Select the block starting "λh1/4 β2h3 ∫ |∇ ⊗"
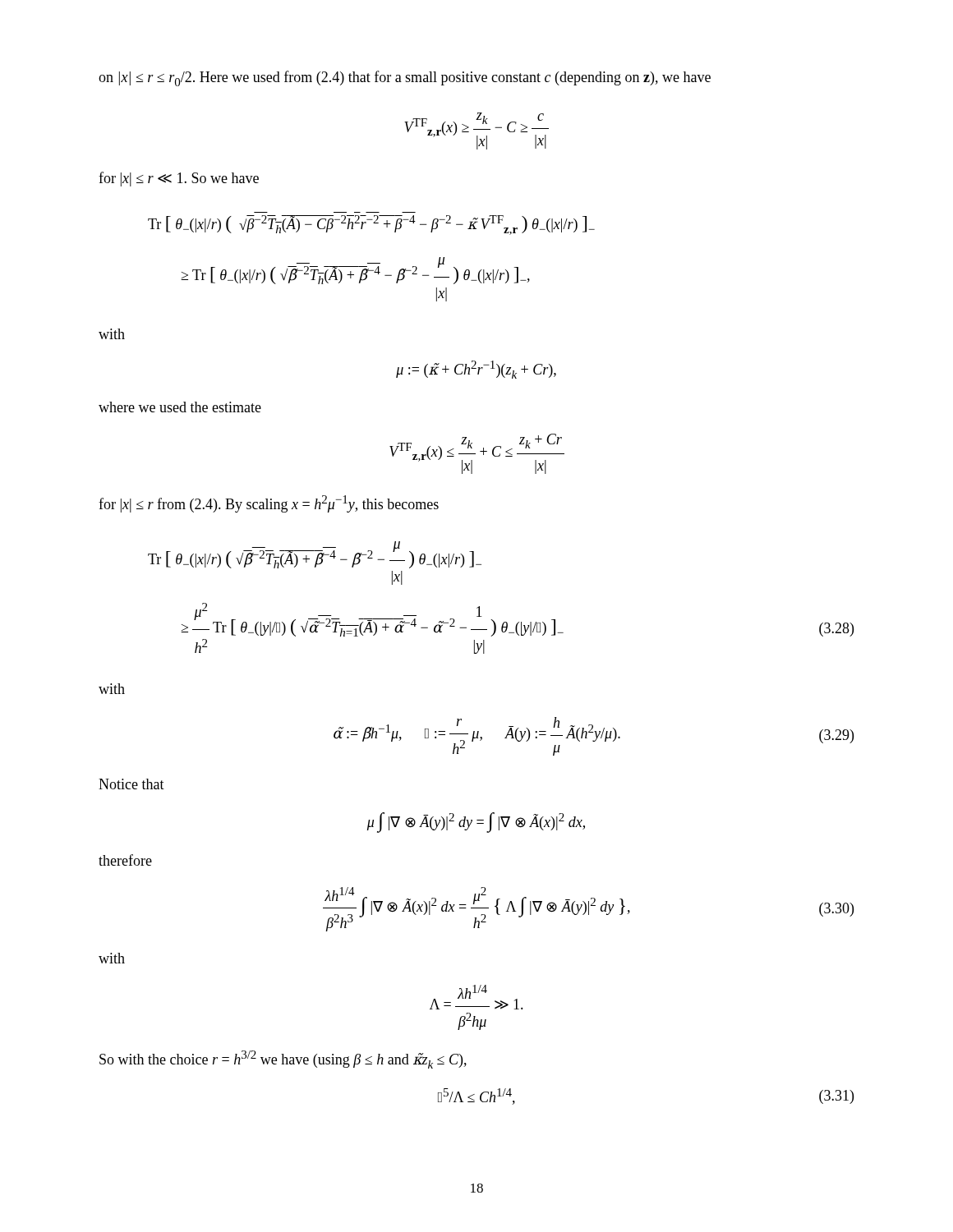The height and width of the screenshot is (1232, 953). (588, 908)
